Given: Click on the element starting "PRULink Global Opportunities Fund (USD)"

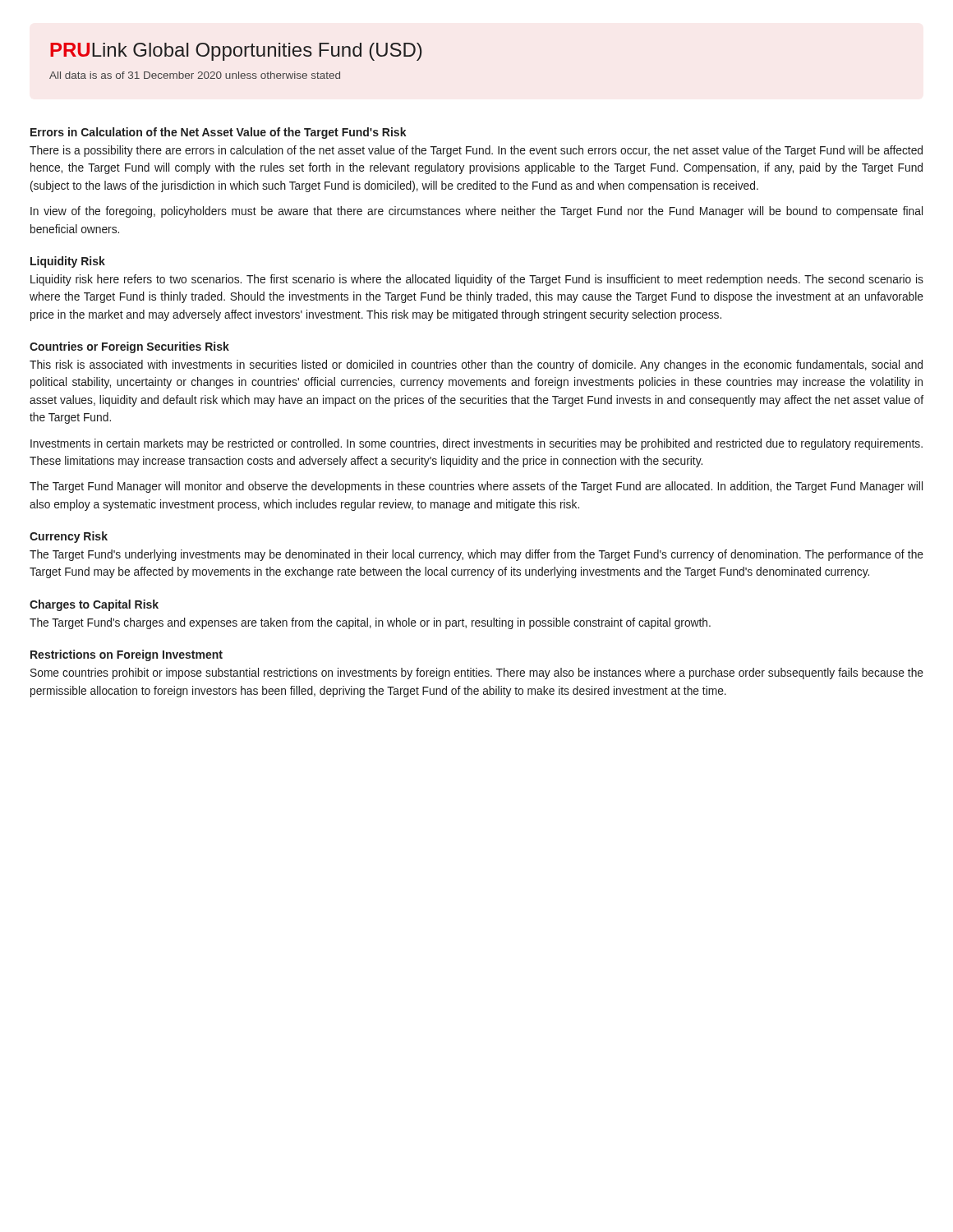Looking at the screenshot, I should [236, 50].
